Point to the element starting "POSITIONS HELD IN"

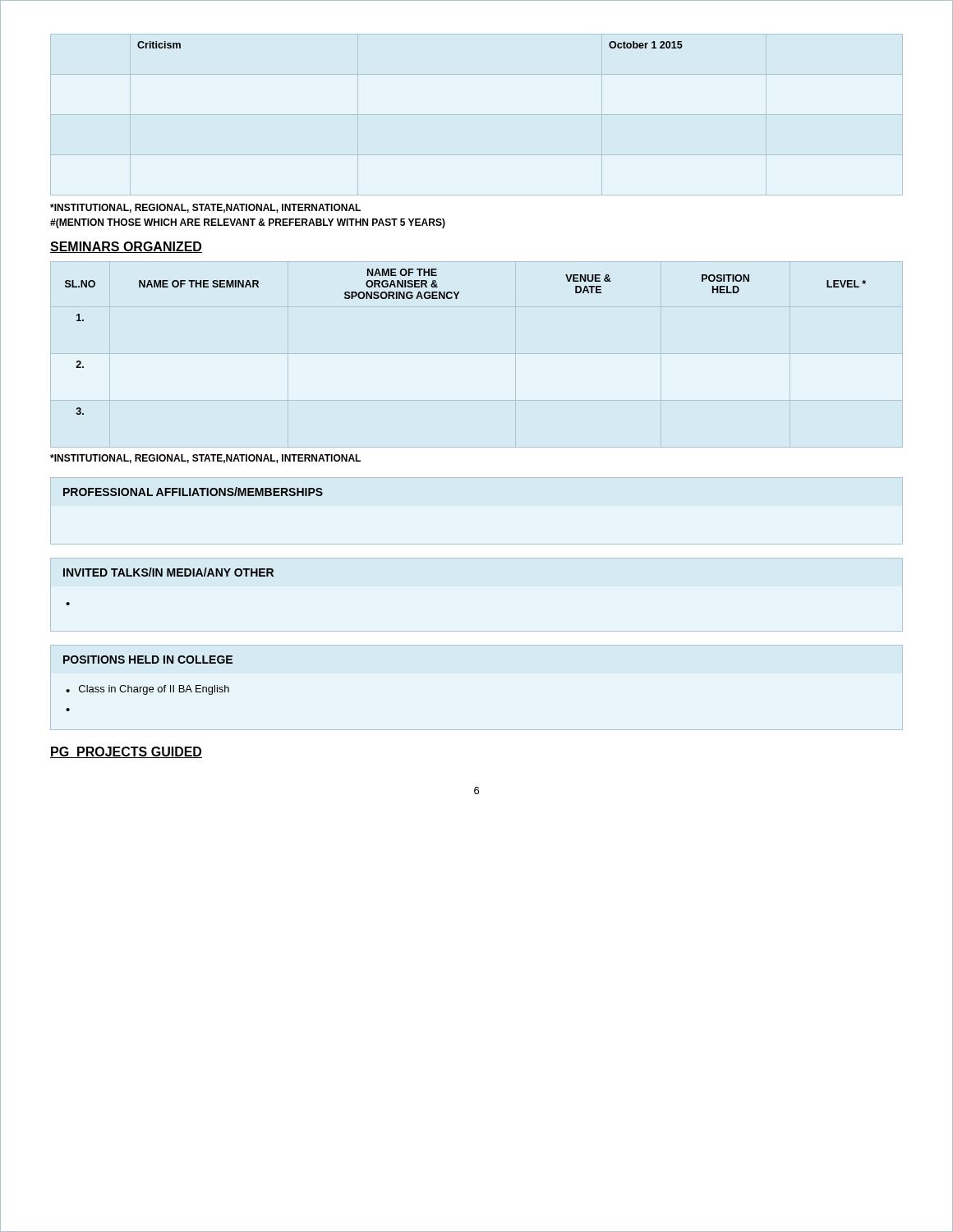pos(476,687)
